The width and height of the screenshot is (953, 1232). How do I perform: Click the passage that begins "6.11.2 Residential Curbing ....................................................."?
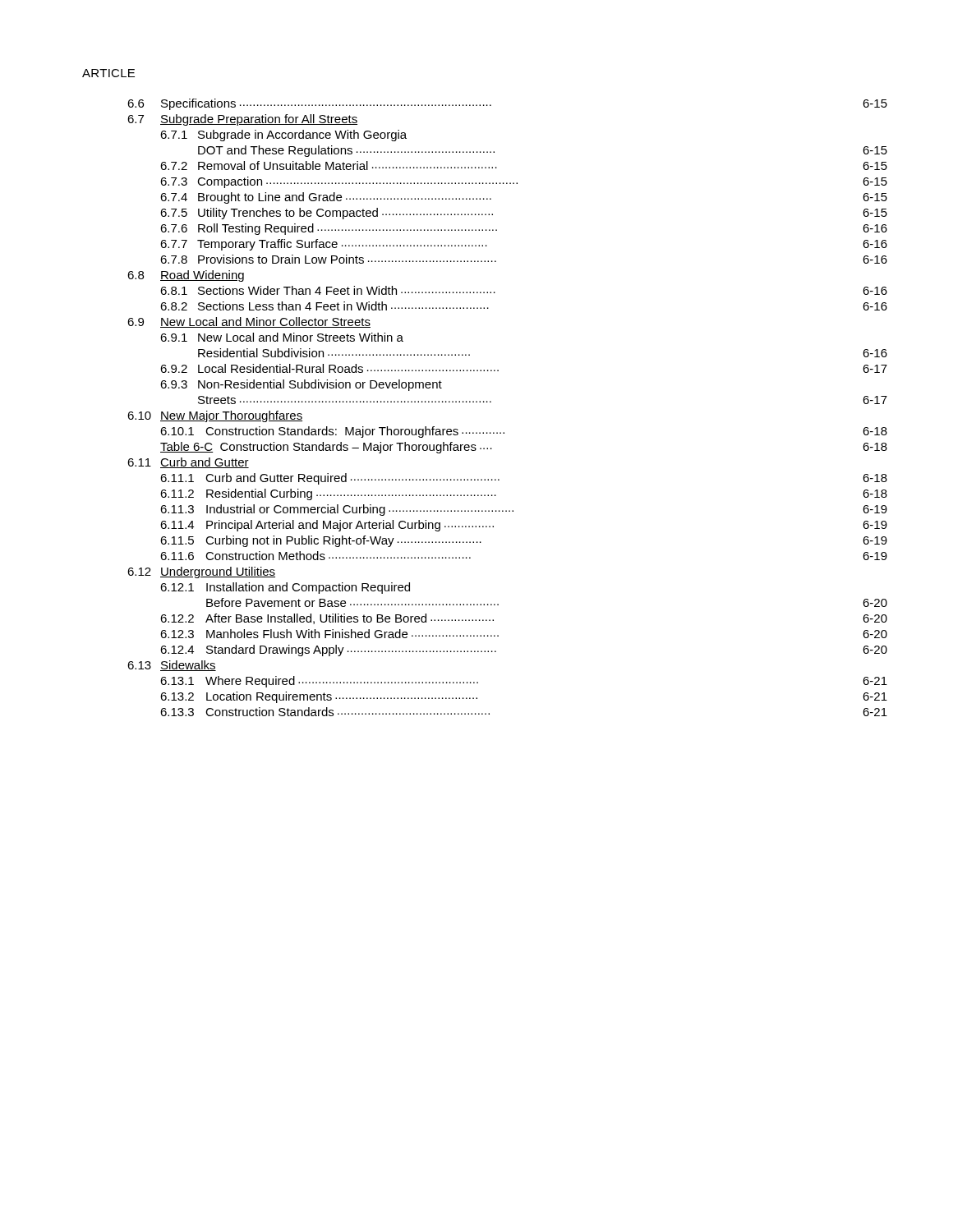(x=174, y=494)
